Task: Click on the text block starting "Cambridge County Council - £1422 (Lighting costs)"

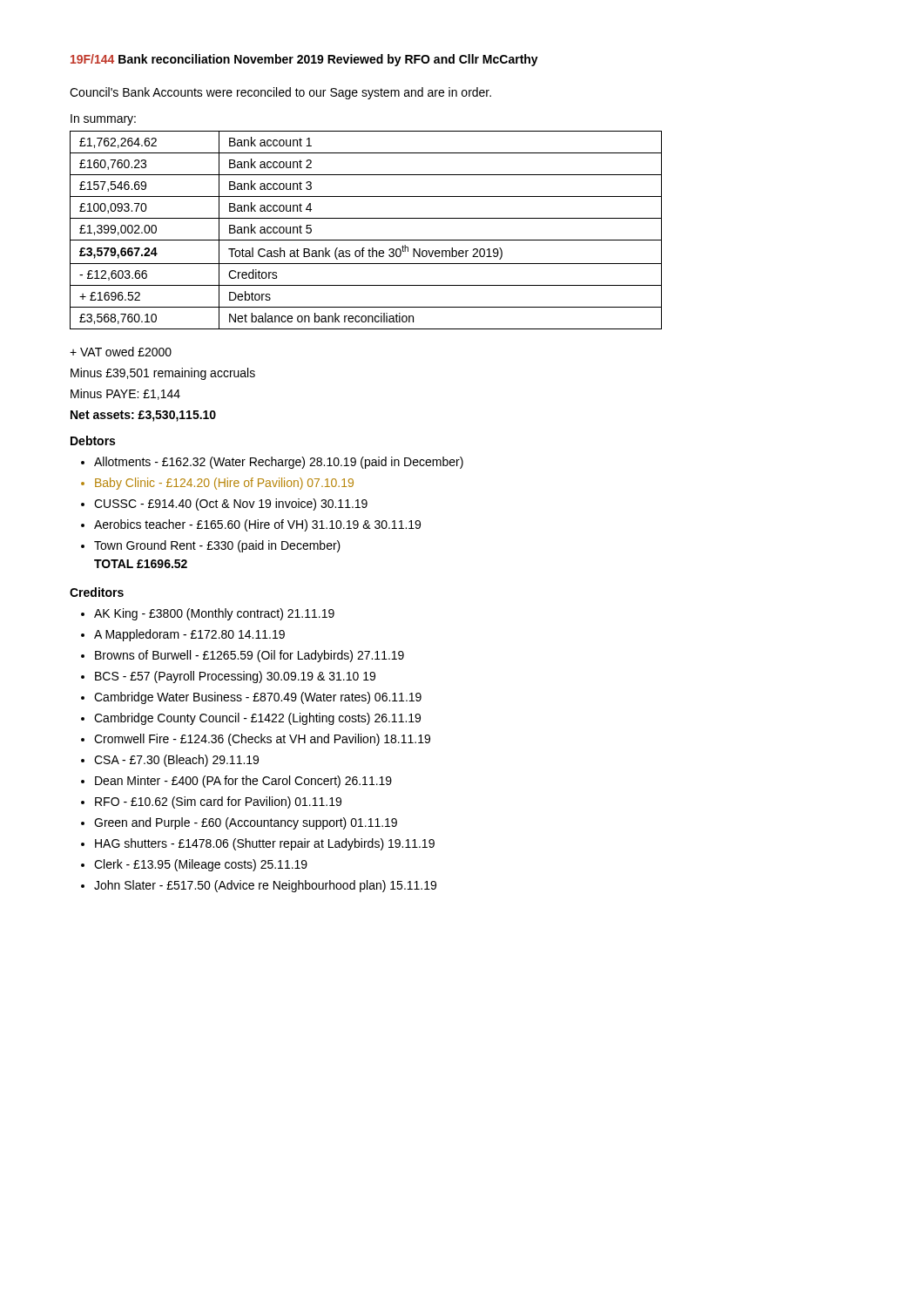Action: (258, 718)
